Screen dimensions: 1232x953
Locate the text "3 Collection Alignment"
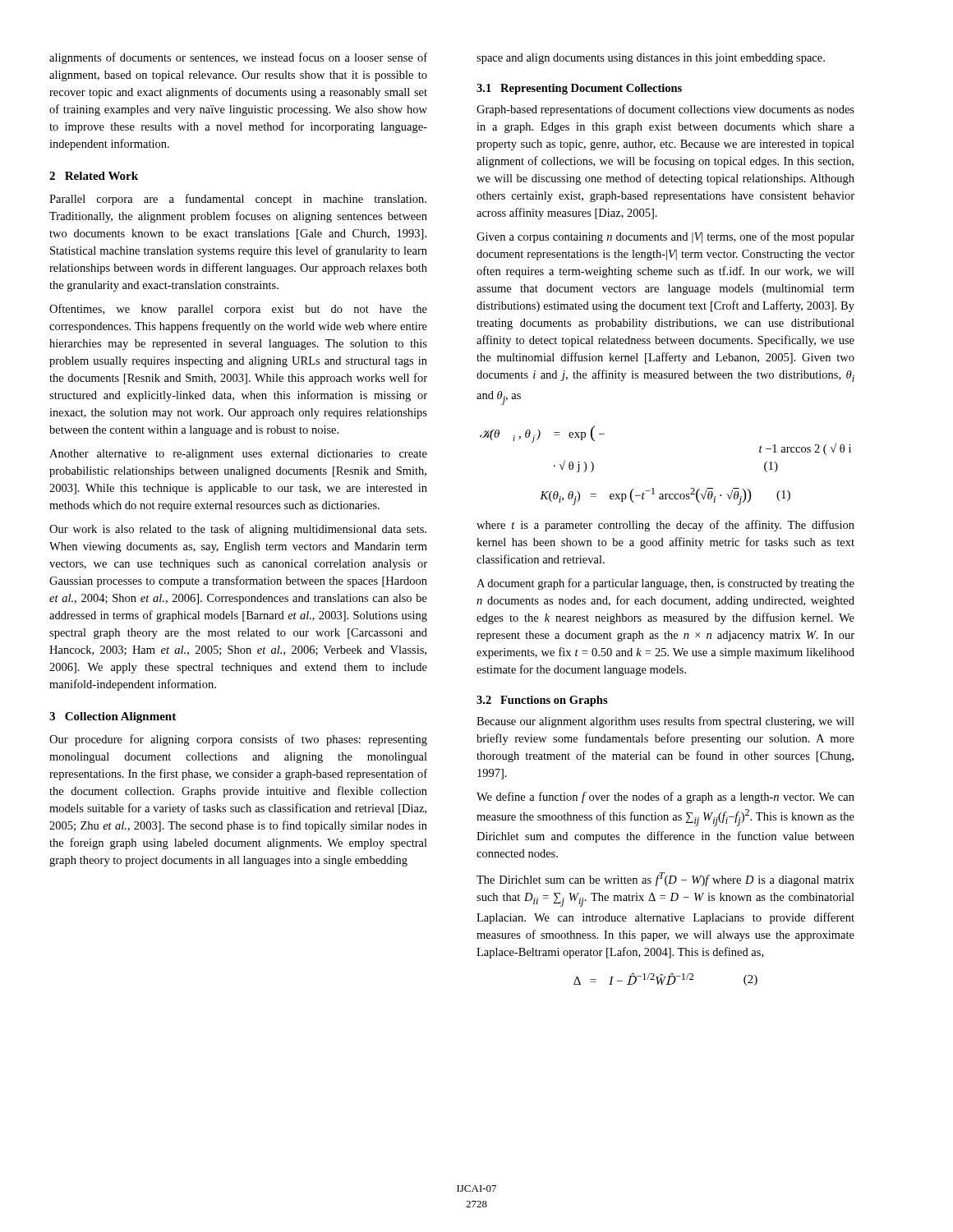(x=113, y=717)
